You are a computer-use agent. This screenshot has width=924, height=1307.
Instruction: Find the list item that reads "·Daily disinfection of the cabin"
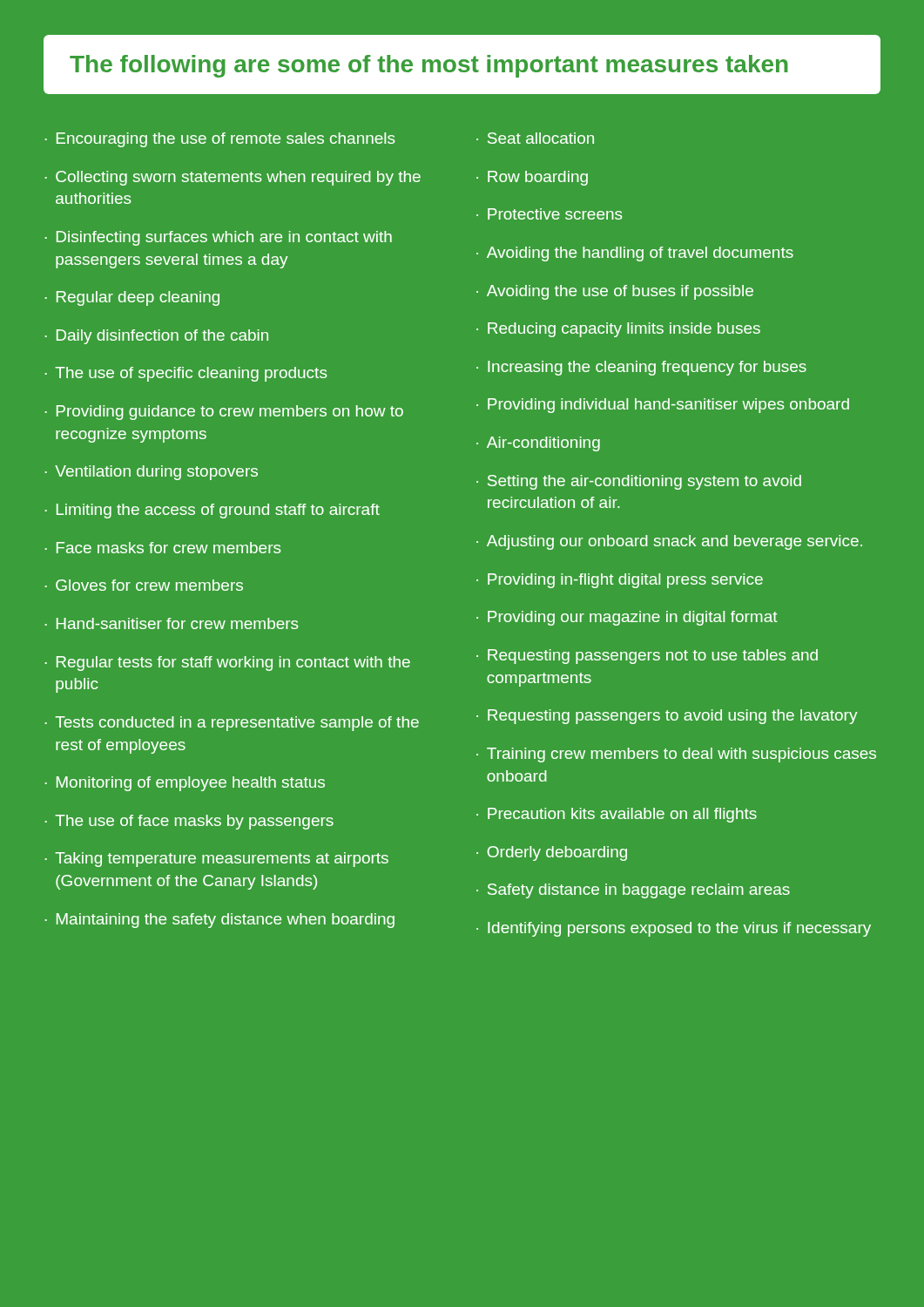click(x=246, y=335)
